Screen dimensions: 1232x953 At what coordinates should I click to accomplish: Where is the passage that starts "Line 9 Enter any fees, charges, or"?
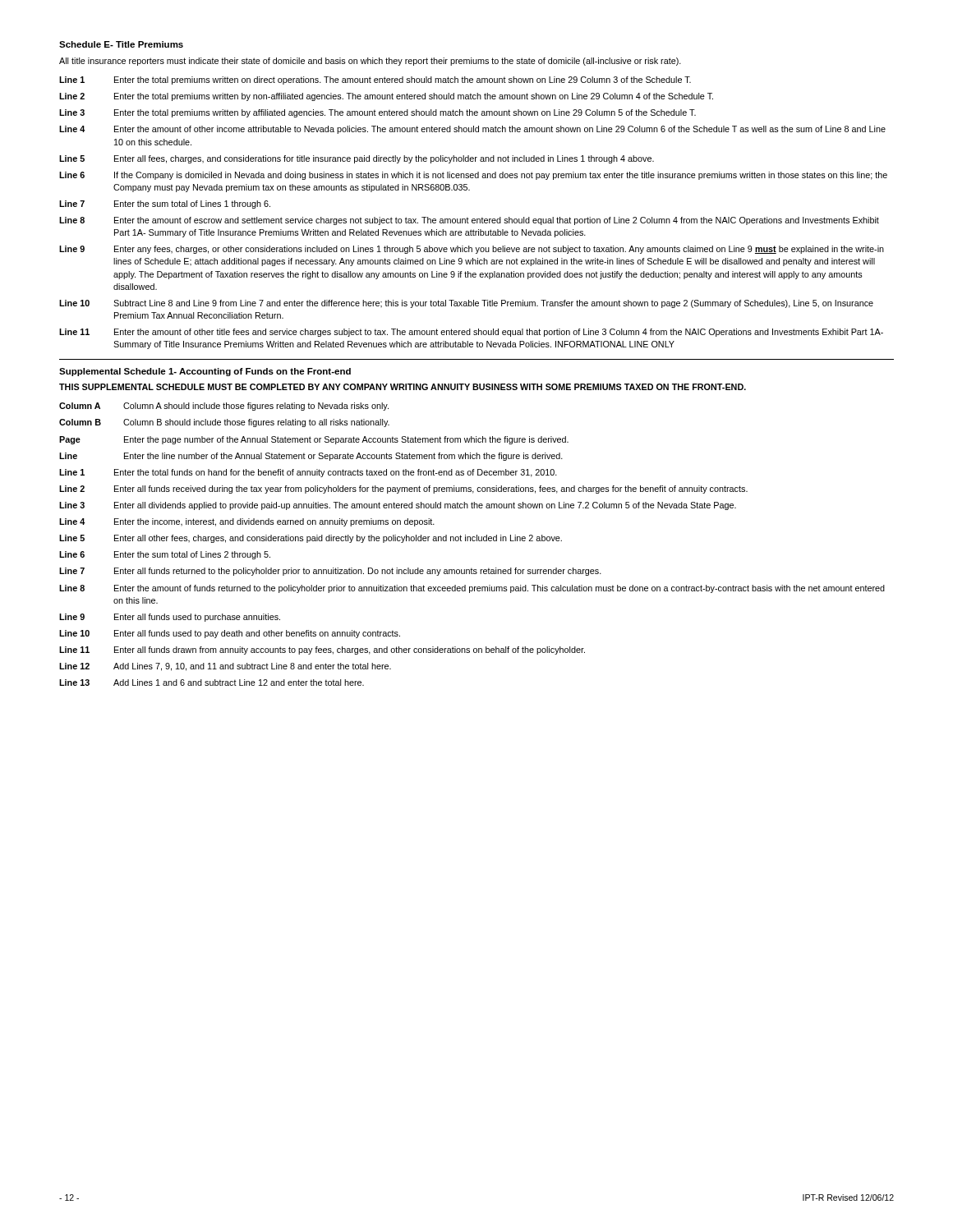pyautogui.click(x=476, y=268)
